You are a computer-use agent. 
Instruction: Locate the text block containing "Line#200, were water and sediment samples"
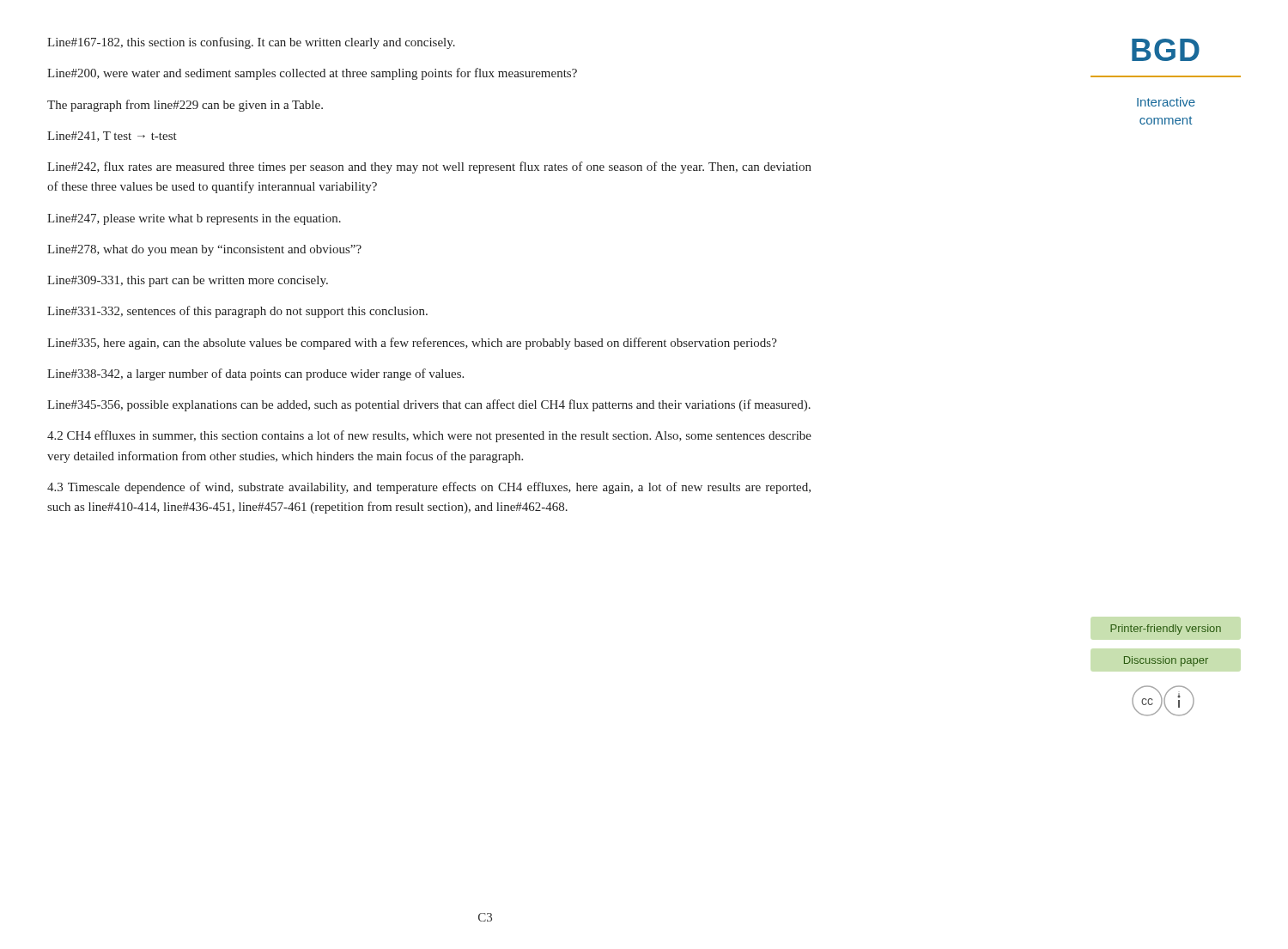(x=312, y=73)
